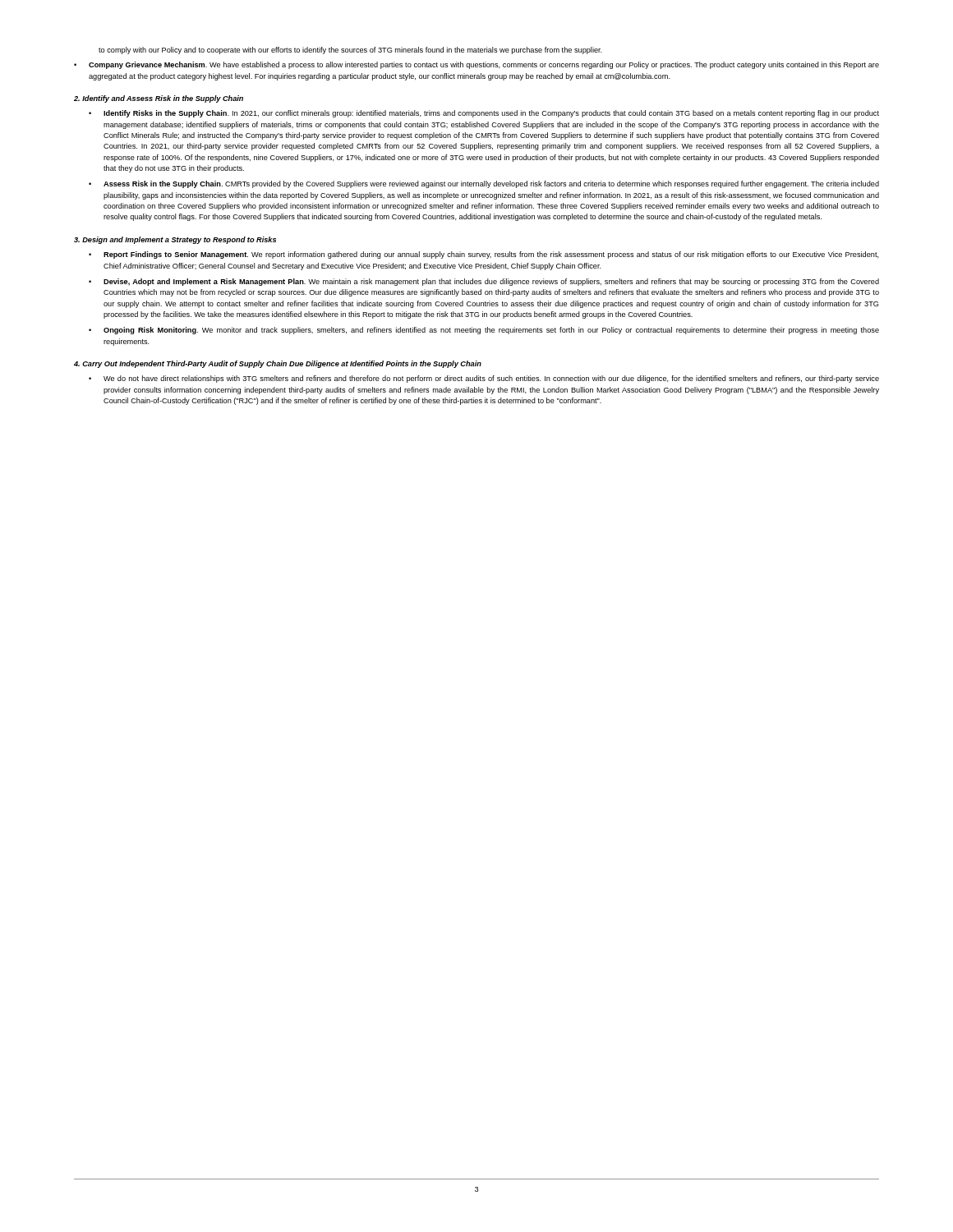Locate the block starting "4. Carry Out Independent"
The height and width of the screenshot is (1232, 953).
(x=278, y=364)
